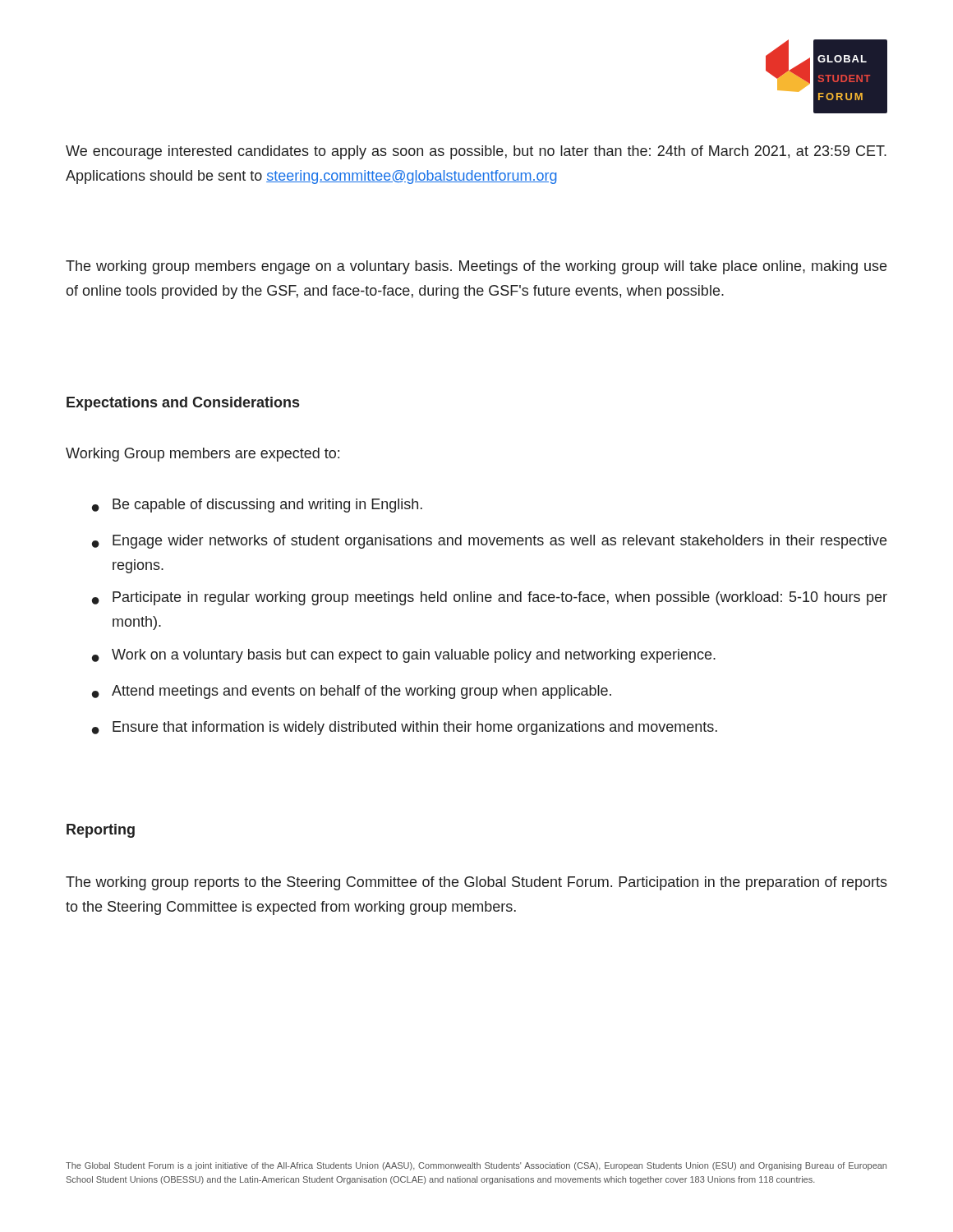Locate the logo
953x1232 pixels.
point(826,76)
